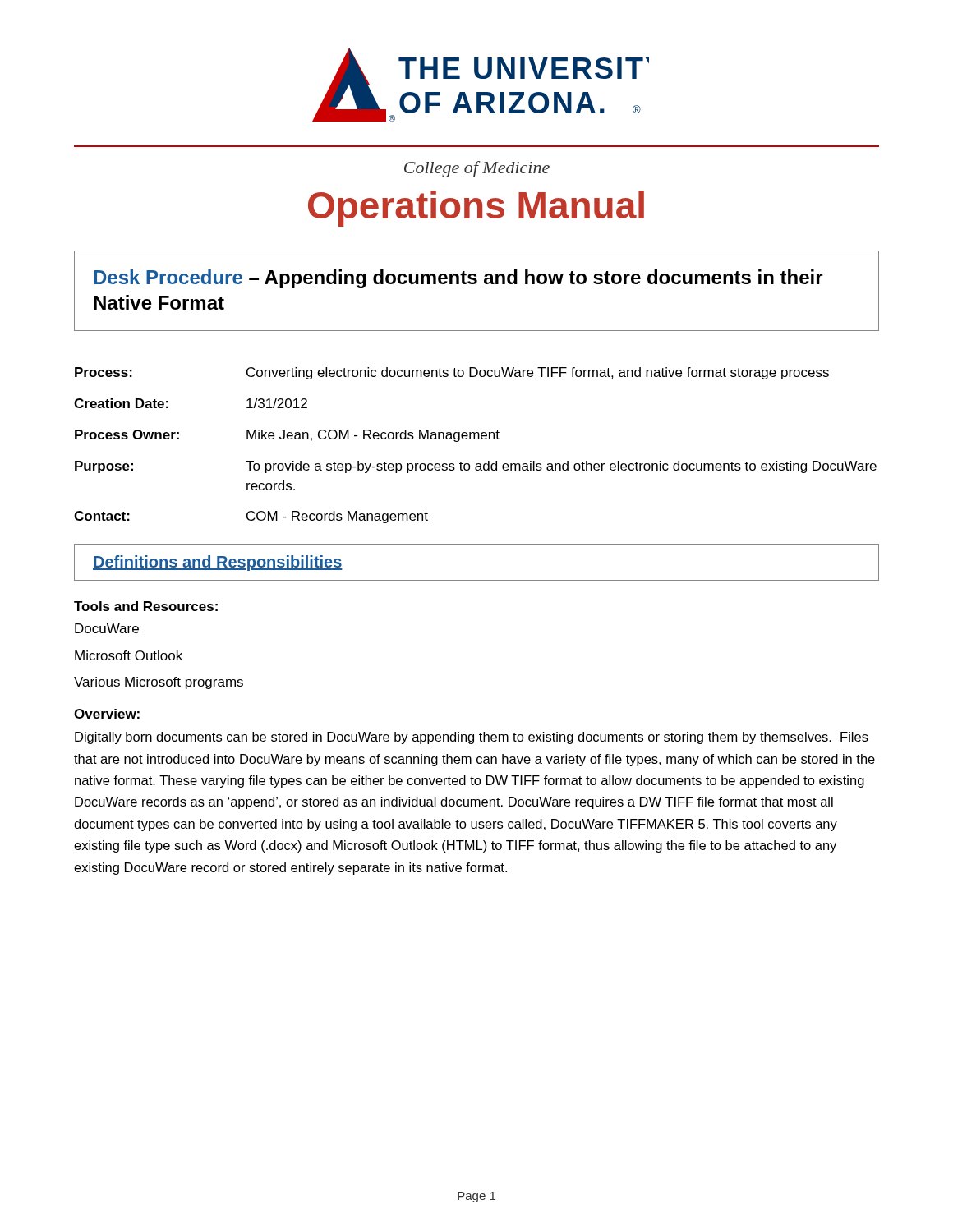
Task: Find the passage starting "Definitions and Responsibilities"
Action: [x=217, y=562]
